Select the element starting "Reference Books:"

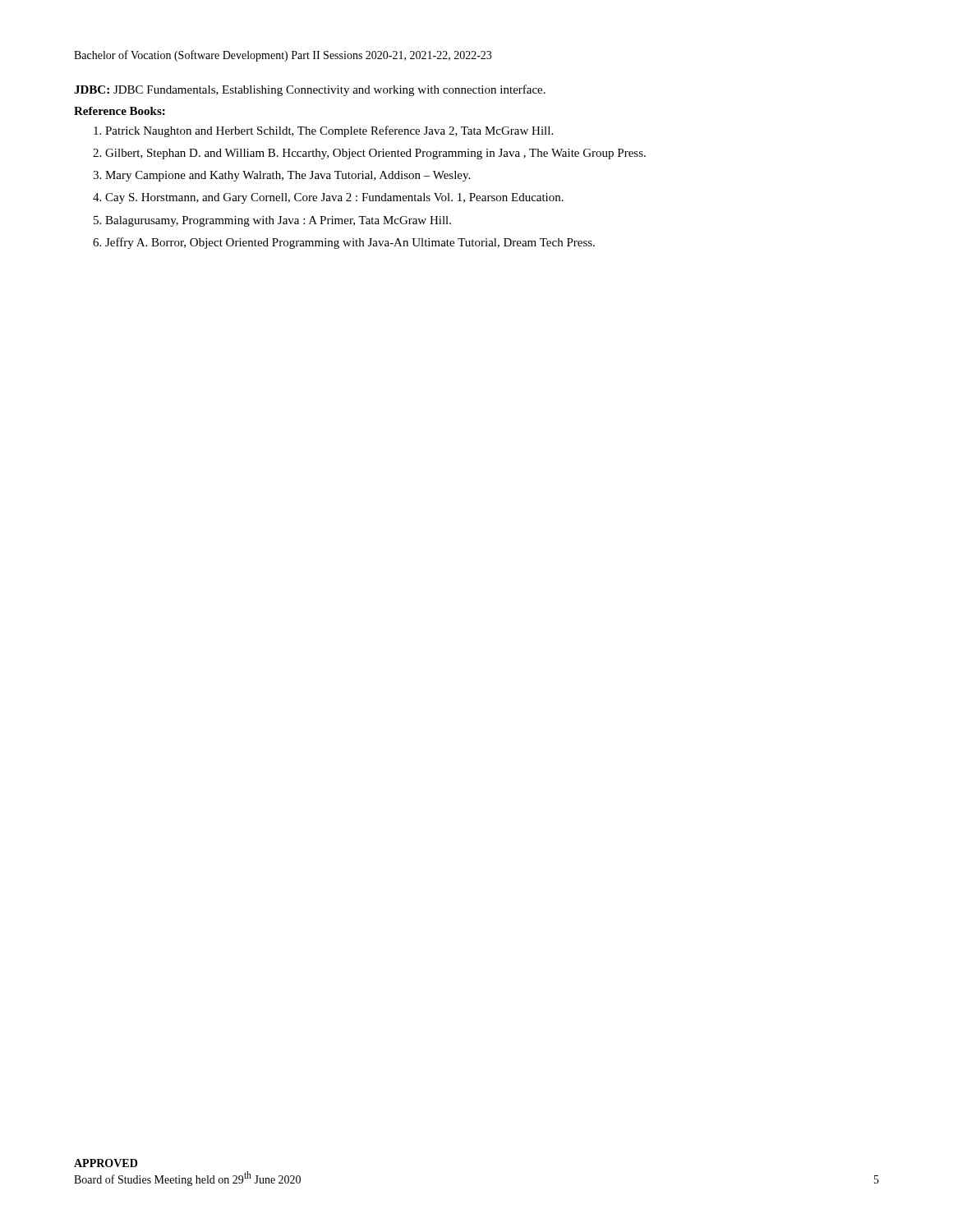(120, 110)
